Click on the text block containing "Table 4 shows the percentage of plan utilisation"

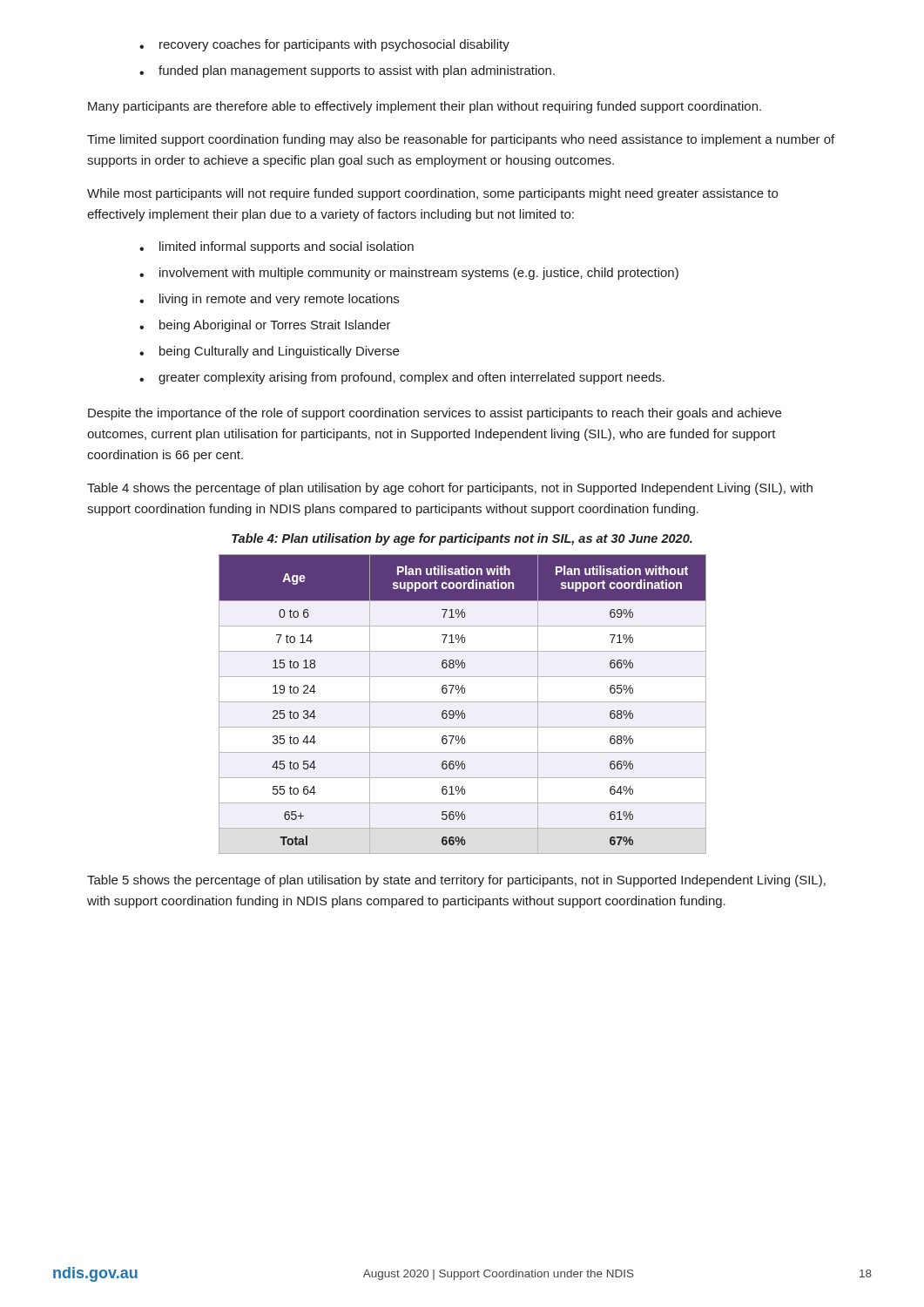450,498
